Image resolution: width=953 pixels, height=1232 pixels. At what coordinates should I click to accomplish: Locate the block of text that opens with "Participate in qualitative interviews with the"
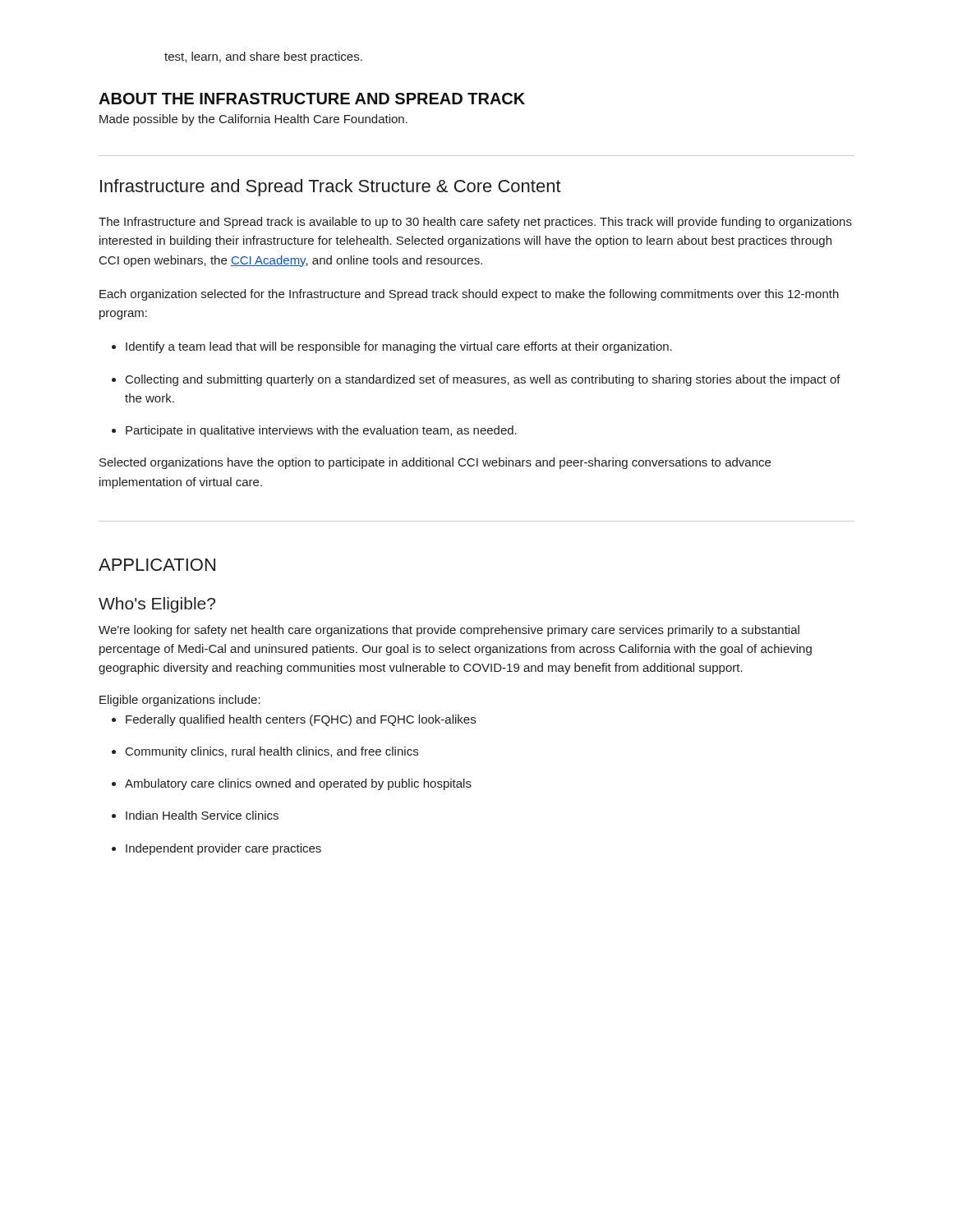[476, 430]
